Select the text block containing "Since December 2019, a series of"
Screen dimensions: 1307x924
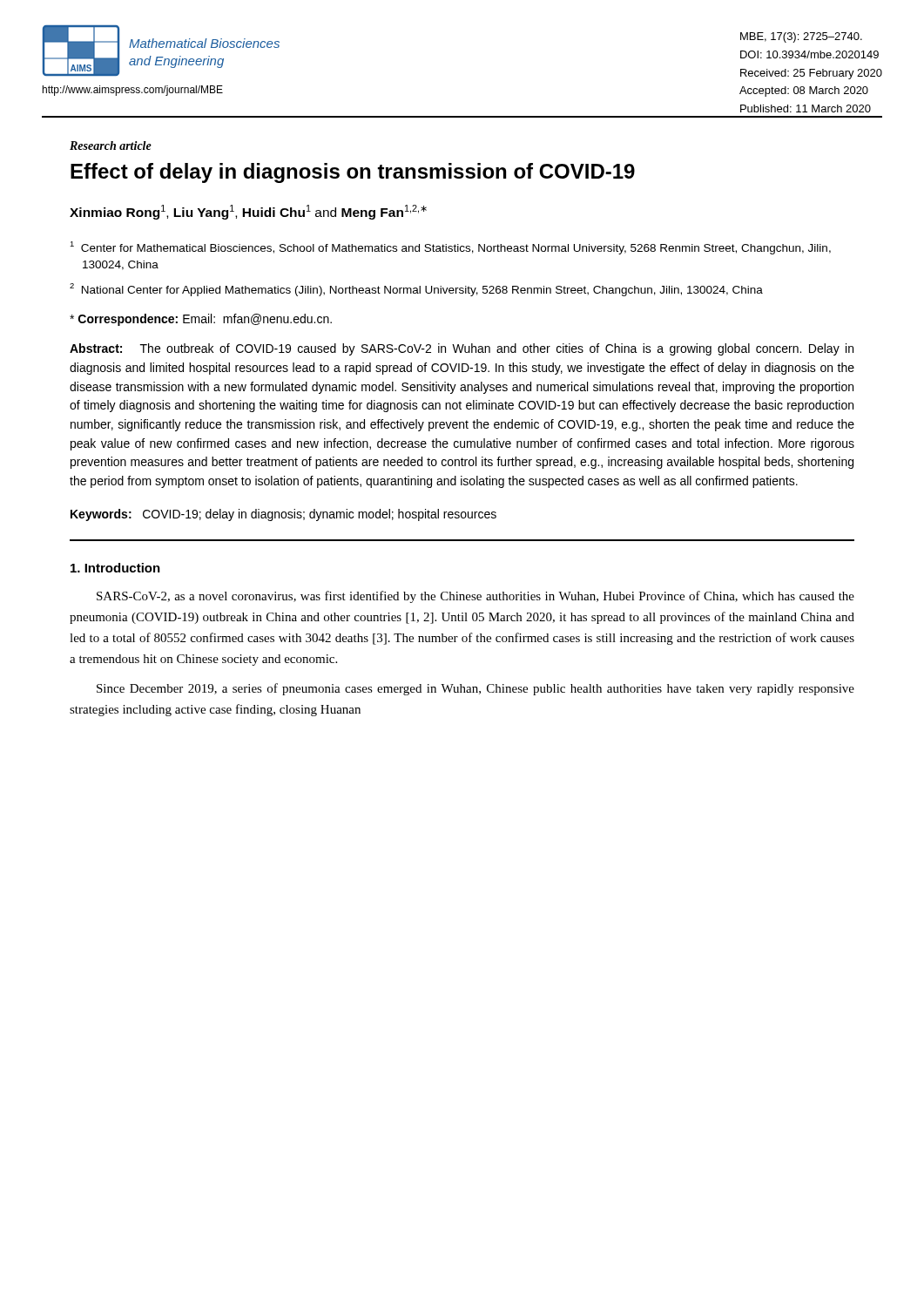462,699
